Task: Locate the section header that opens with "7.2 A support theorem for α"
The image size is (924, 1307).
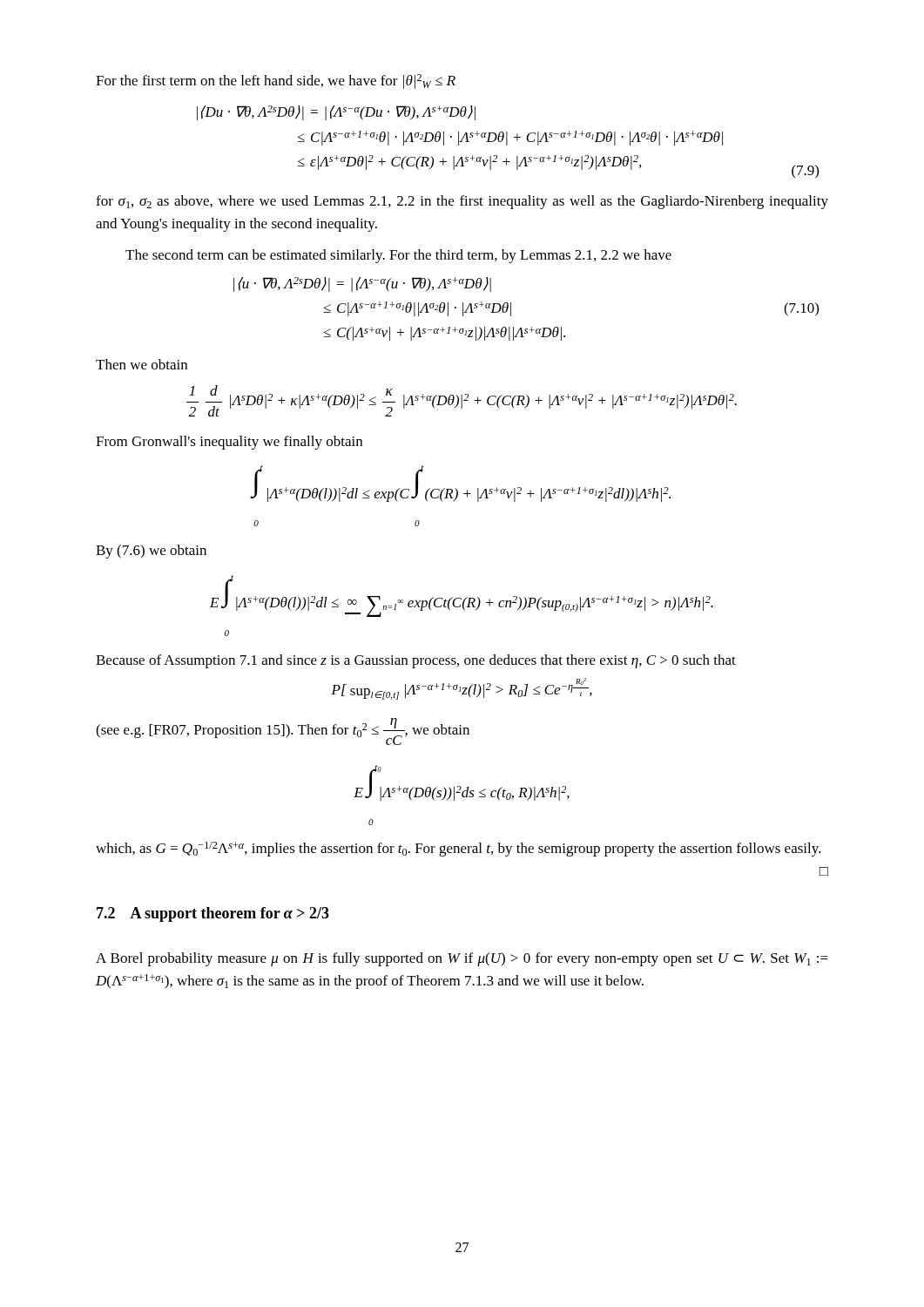Action: [213, 913]
